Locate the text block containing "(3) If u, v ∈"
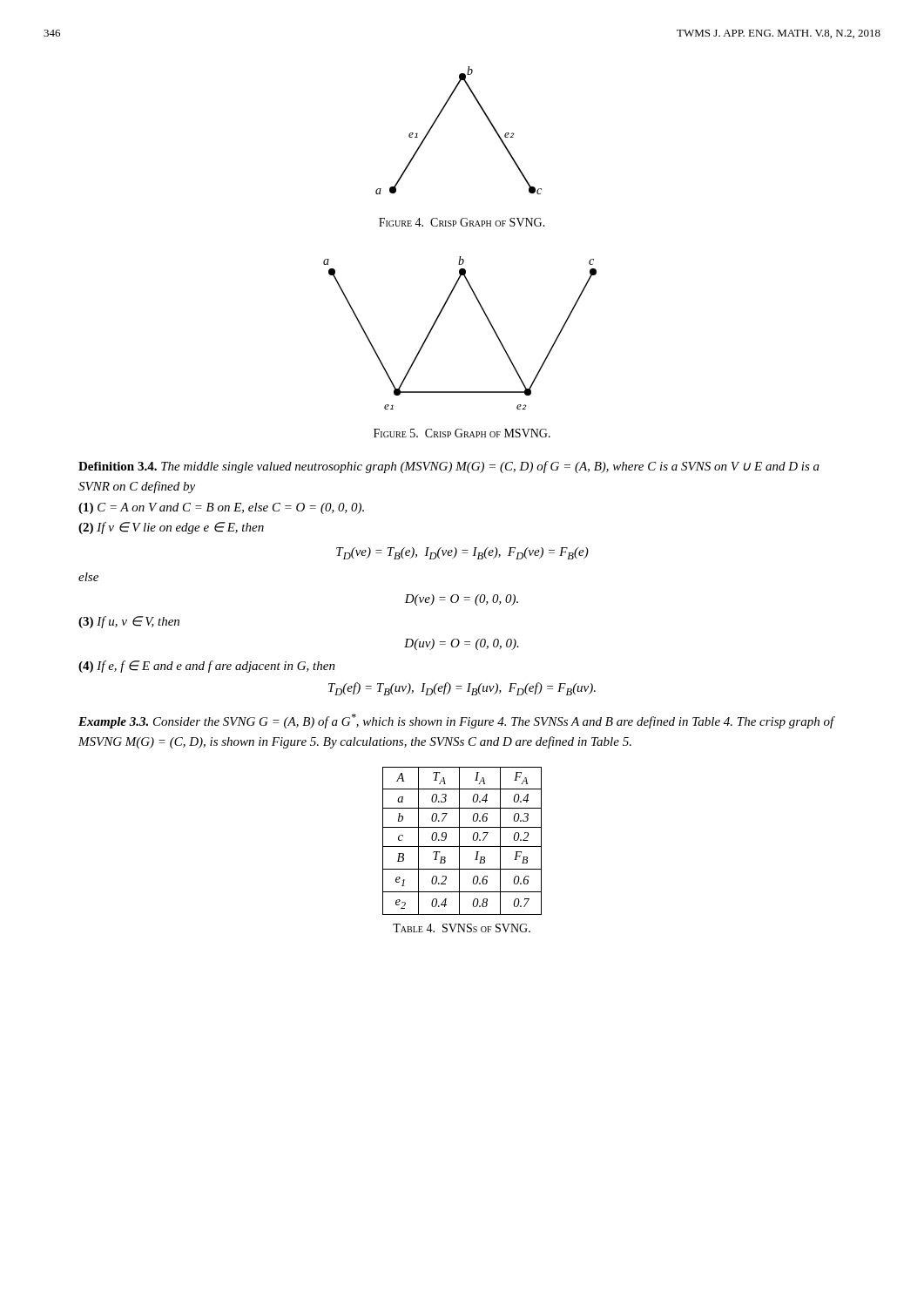 (x=129, y=621)
